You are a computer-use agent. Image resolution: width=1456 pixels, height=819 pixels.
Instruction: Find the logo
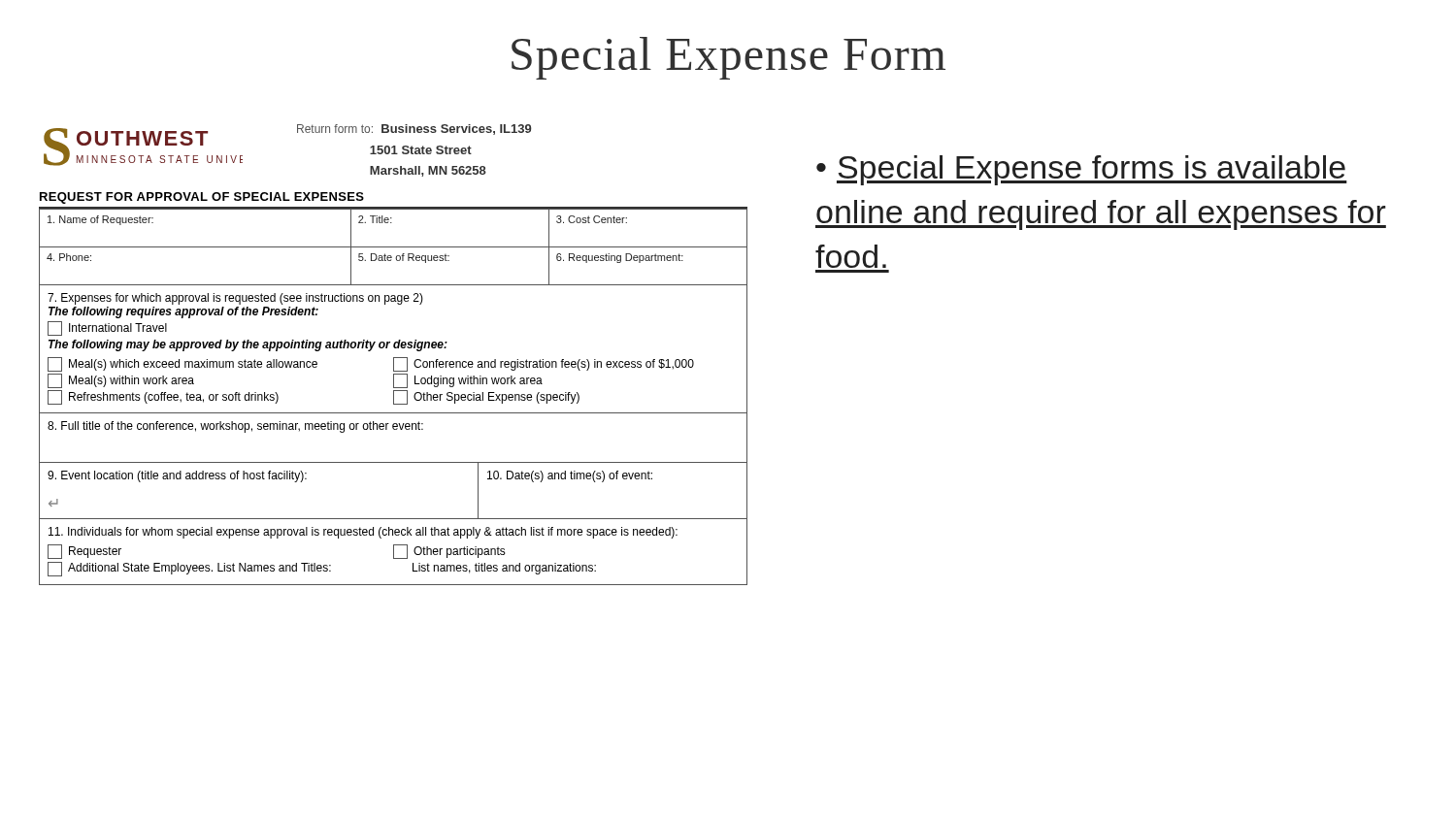(x=141, y=147)
